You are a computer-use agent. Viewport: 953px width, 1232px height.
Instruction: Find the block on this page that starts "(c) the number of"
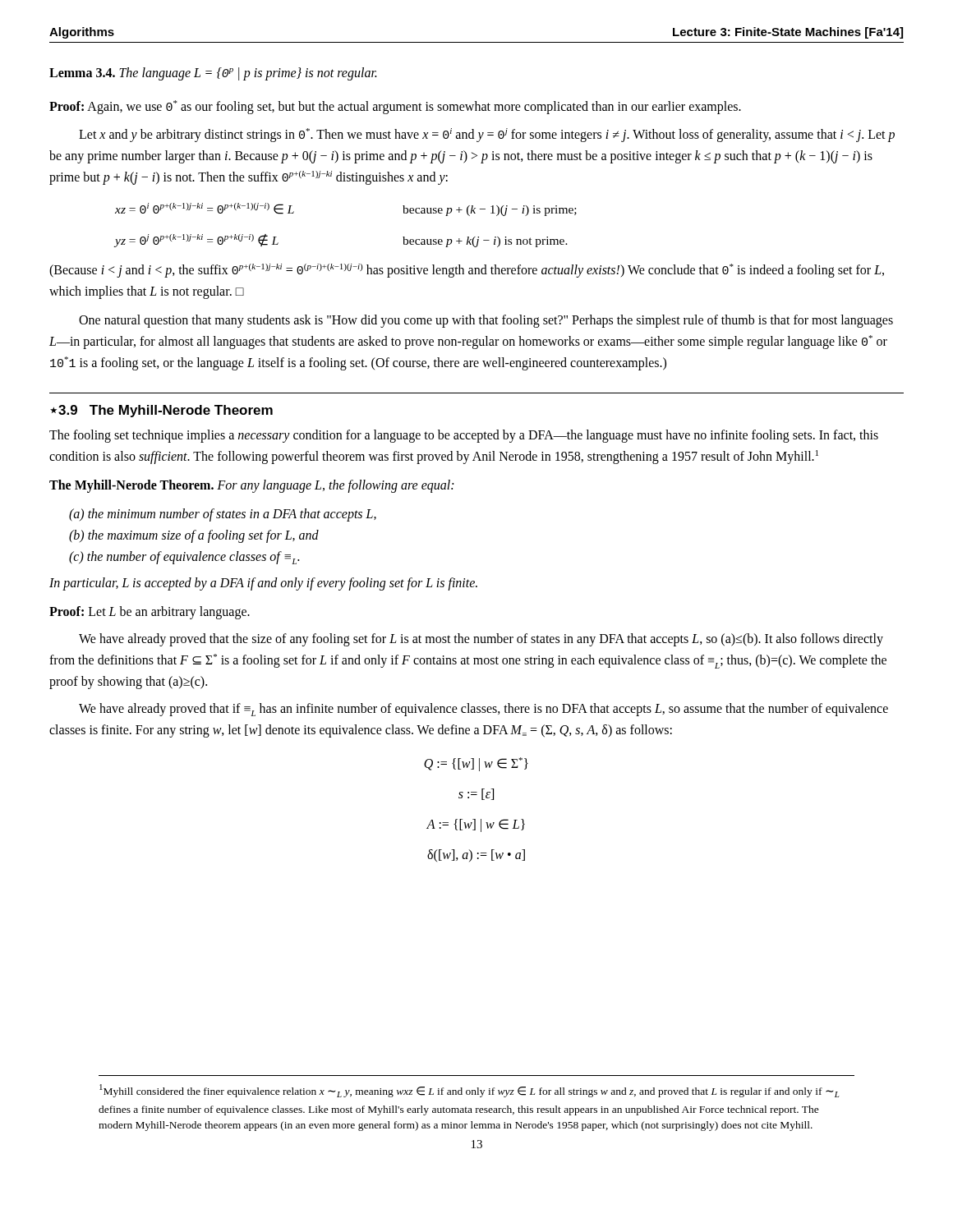[x=185, y=557]
